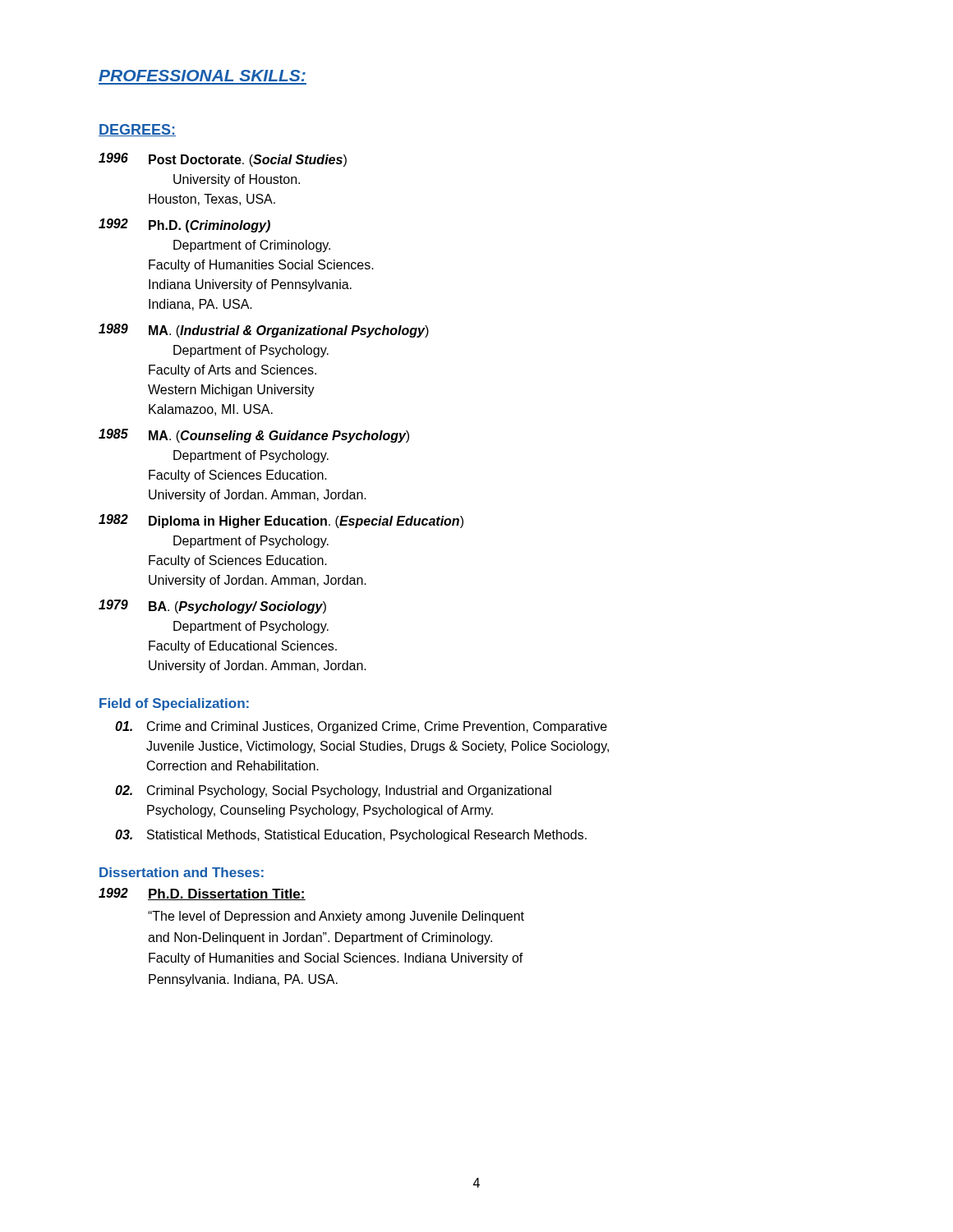This screenshot has height=1232, width=953.
Task: Find the block on this page that starts "1996 Post Doctorate. (Social Studies) University of"
Action: [223, 180]
